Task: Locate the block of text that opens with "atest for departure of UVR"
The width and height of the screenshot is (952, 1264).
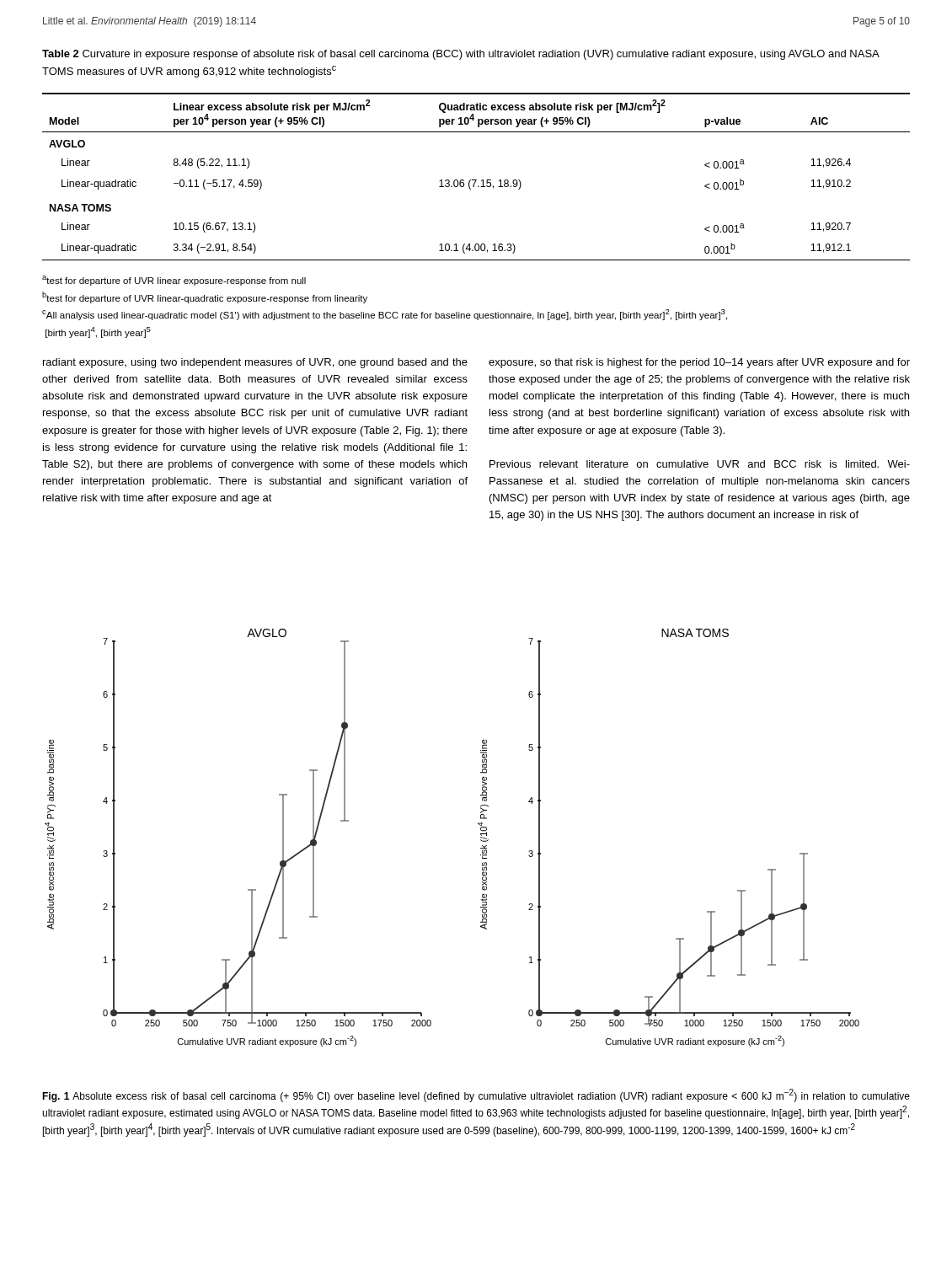Action: pos(385,305)
